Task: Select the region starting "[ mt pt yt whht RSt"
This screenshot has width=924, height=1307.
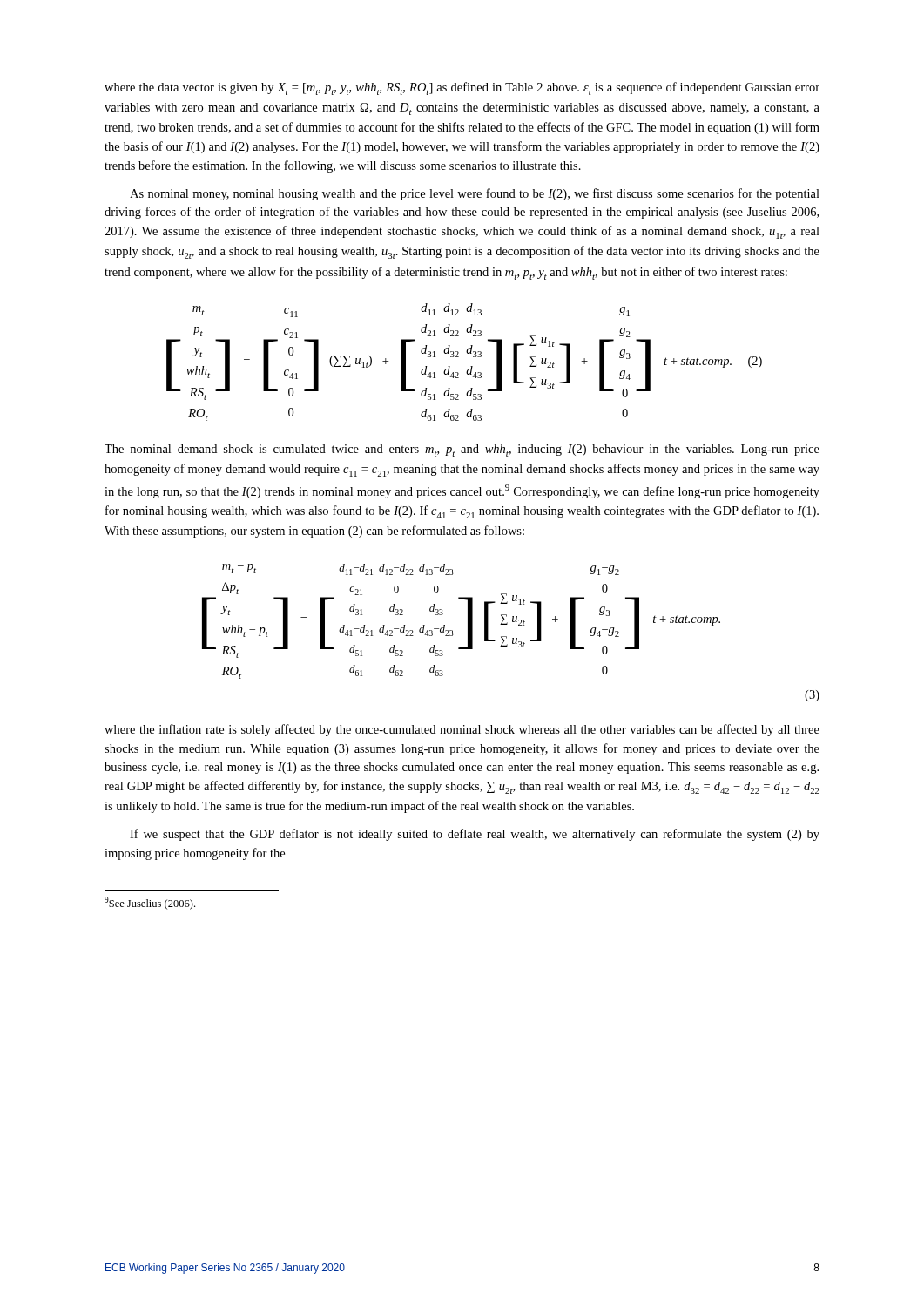Action: [462, 362]
